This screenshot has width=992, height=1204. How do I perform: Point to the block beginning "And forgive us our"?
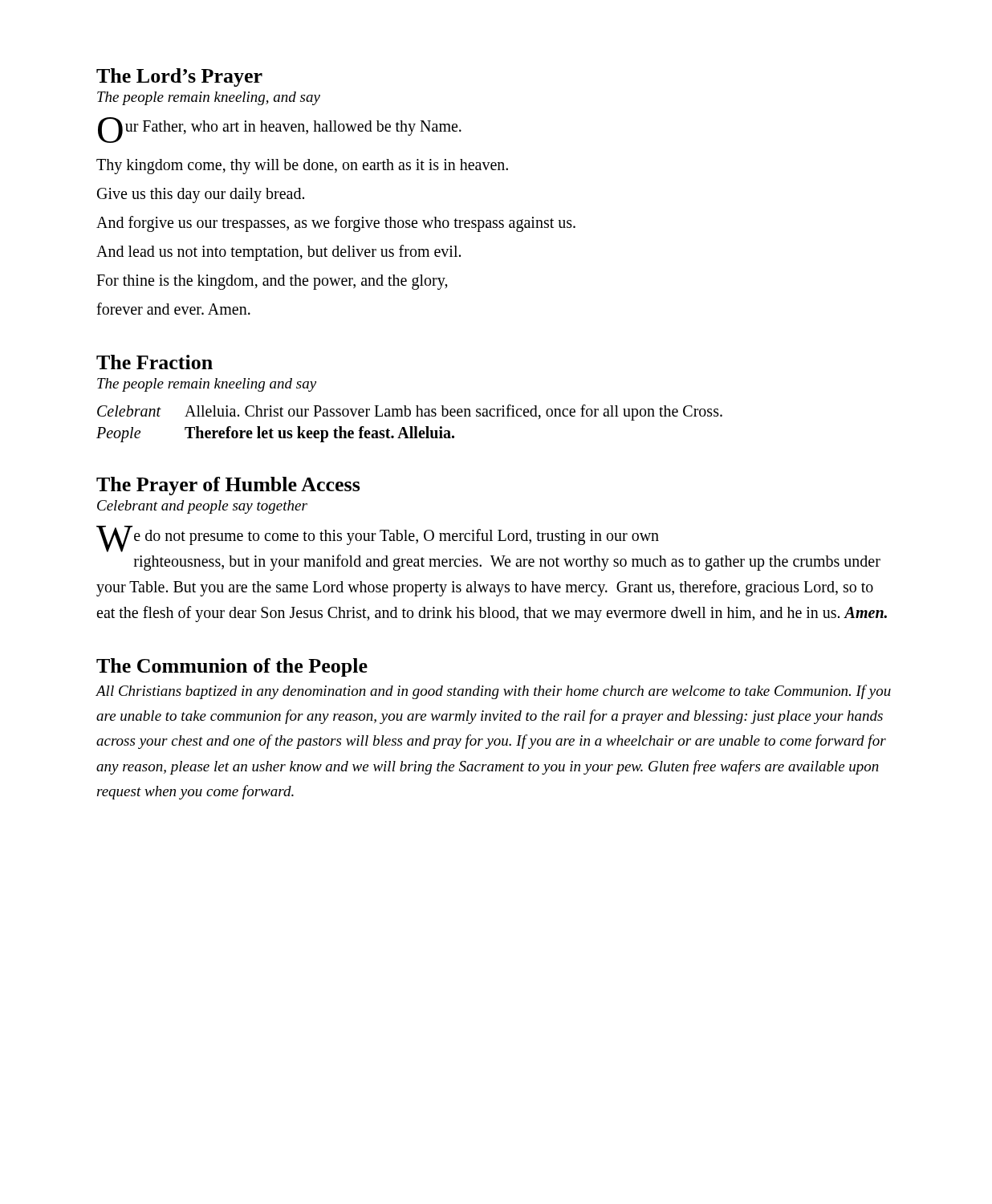336,222
